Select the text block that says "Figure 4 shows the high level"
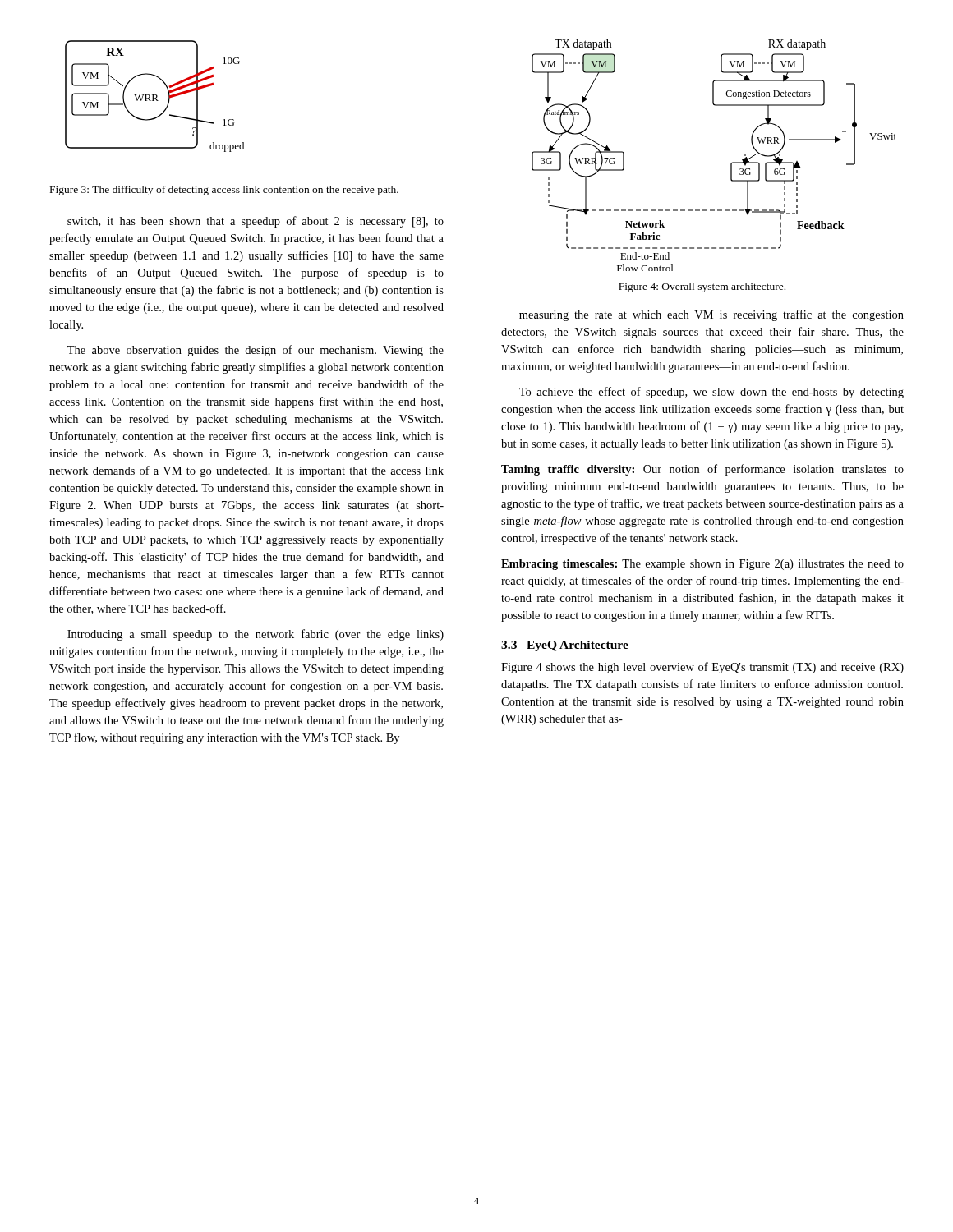 pos(702,693)
